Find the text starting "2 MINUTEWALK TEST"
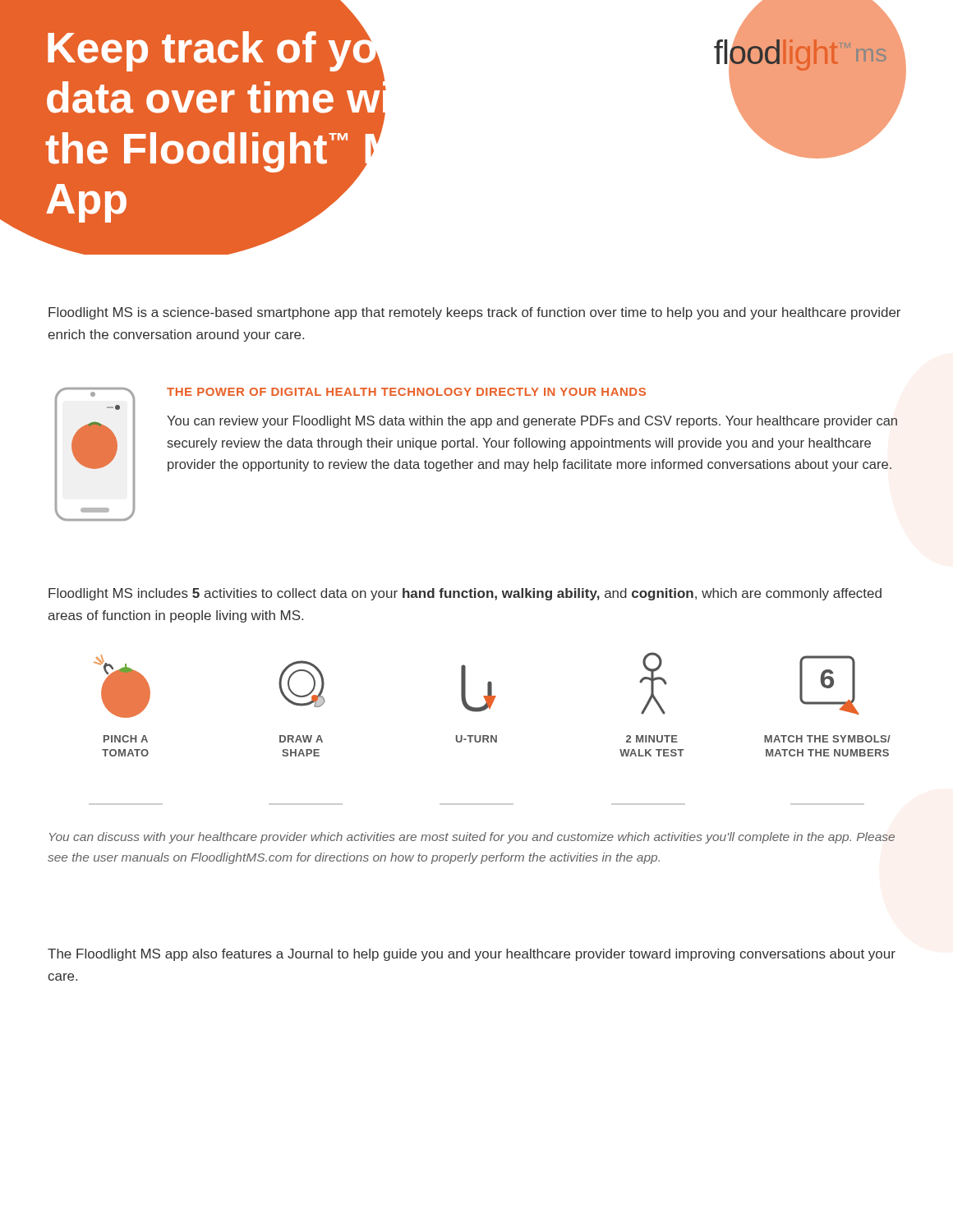Viewport: 953px width, 1232px height. pyautogui.click(x=652, y=746)
